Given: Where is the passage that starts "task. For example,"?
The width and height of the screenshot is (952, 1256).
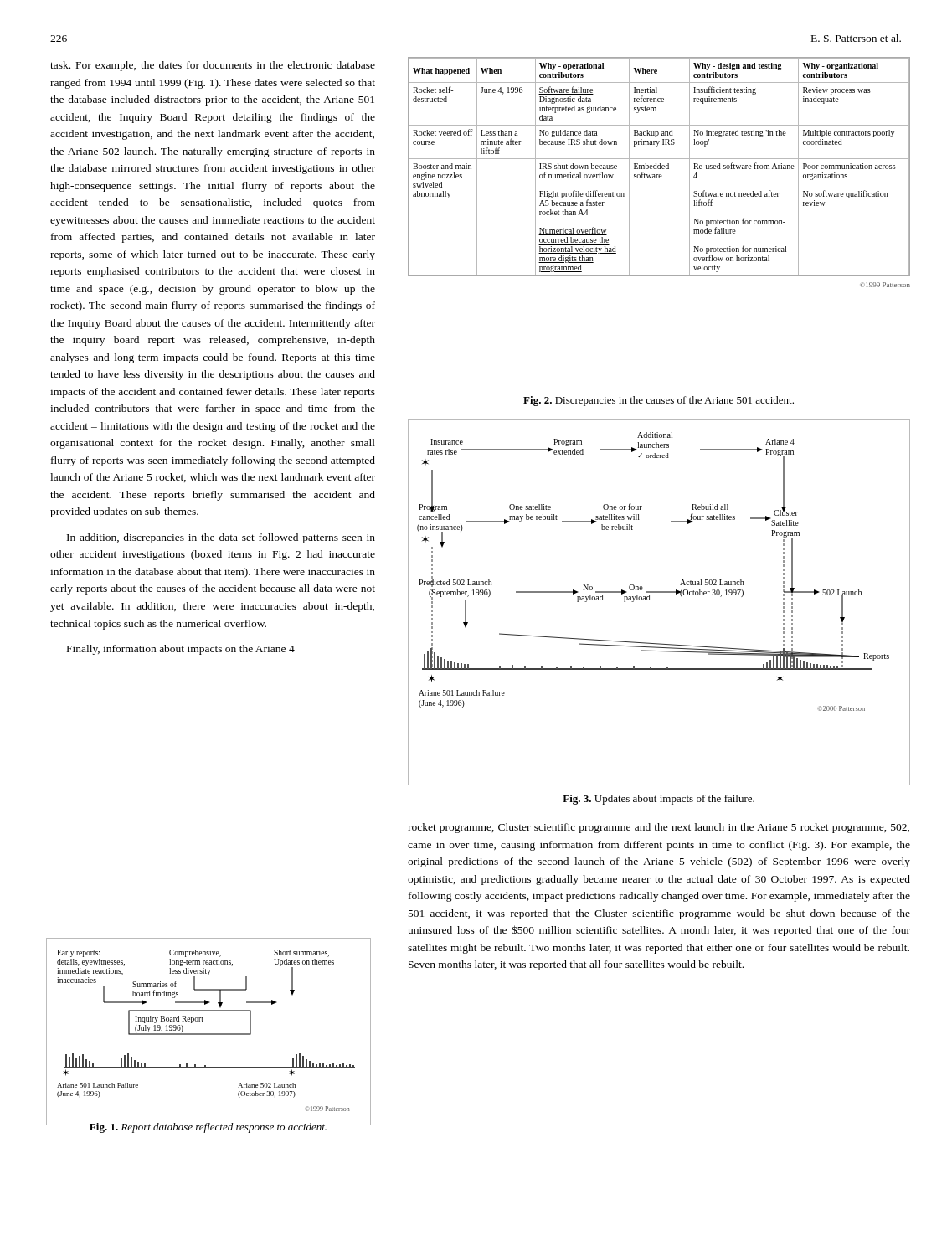Looking at the screenshot, I should pyautogui.click(x=213, y=357).
